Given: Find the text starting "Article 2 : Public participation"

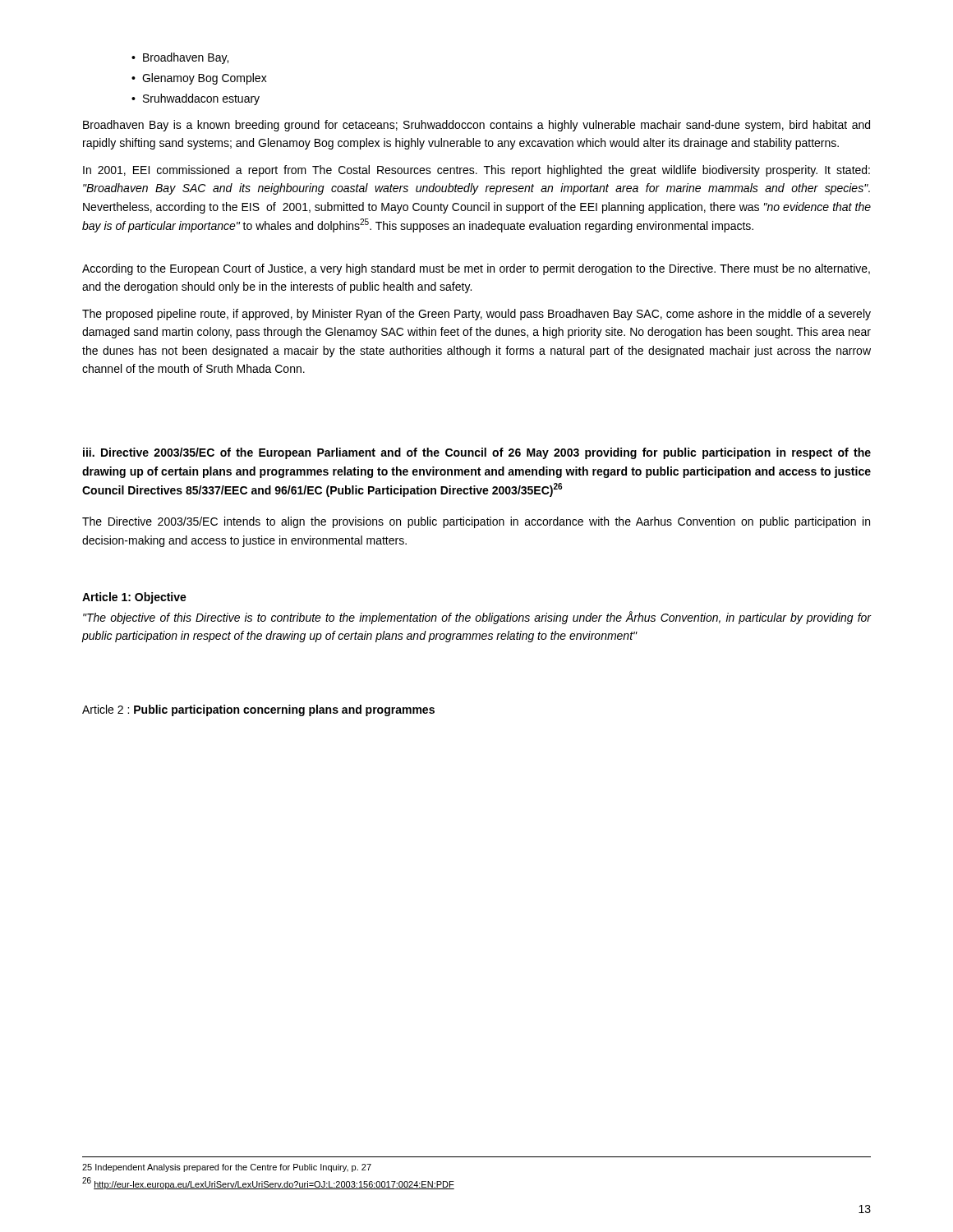Looking at the screenshot, I should (259, 709).
